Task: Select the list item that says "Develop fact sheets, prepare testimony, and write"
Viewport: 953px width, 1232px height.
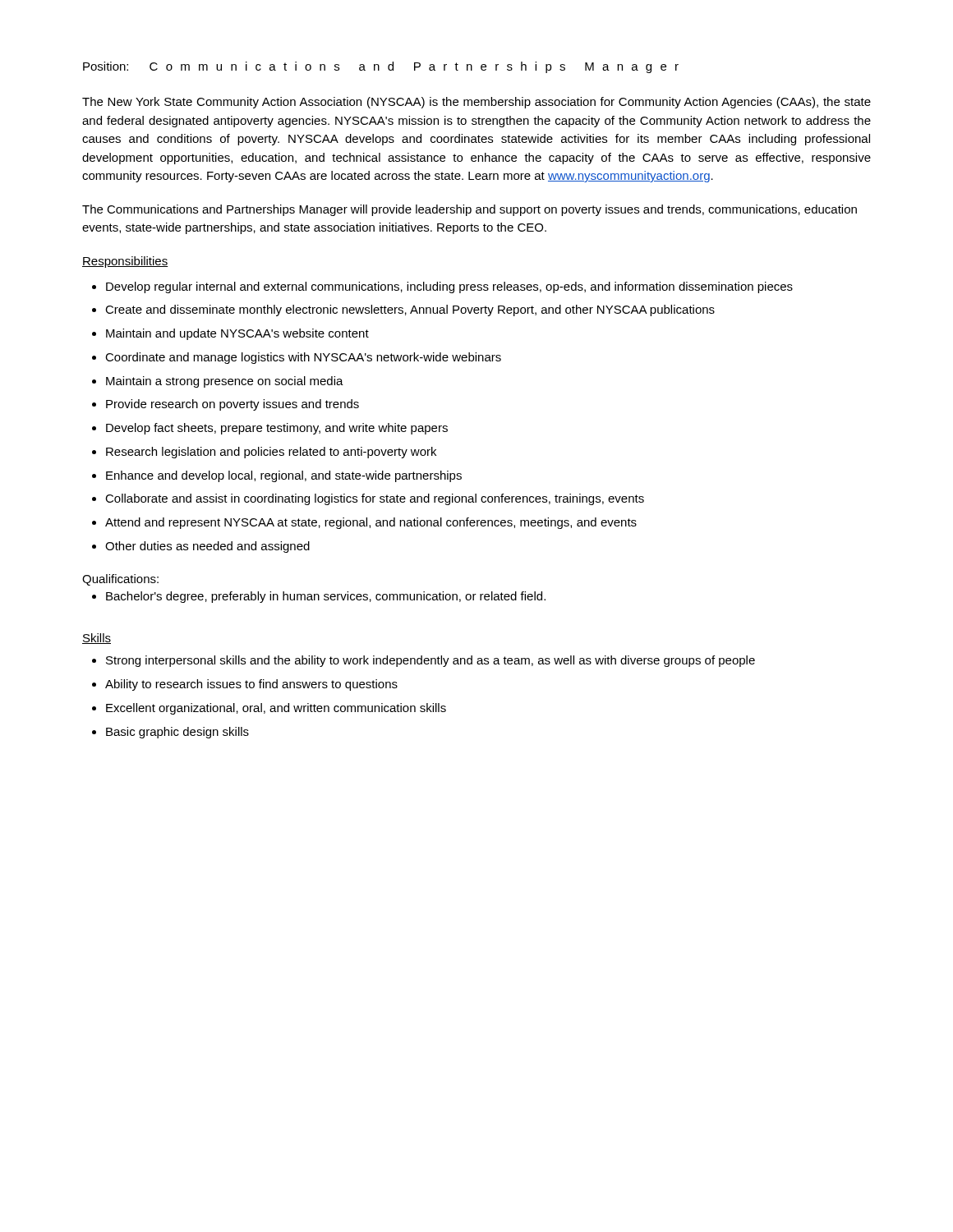Action: 277,429
